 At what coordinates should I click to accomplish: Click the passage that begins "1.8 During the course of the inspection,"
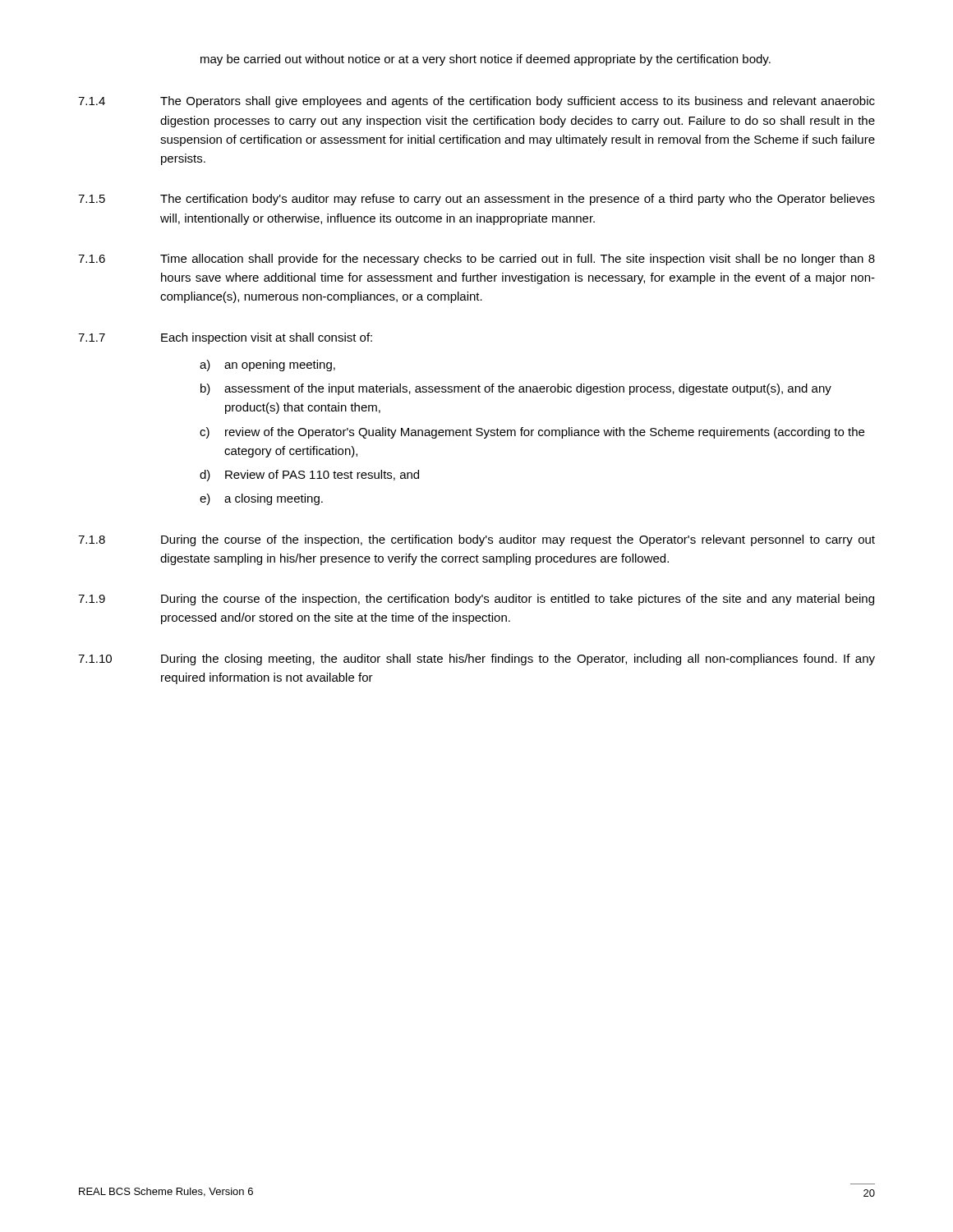click(x=476, y=548)
